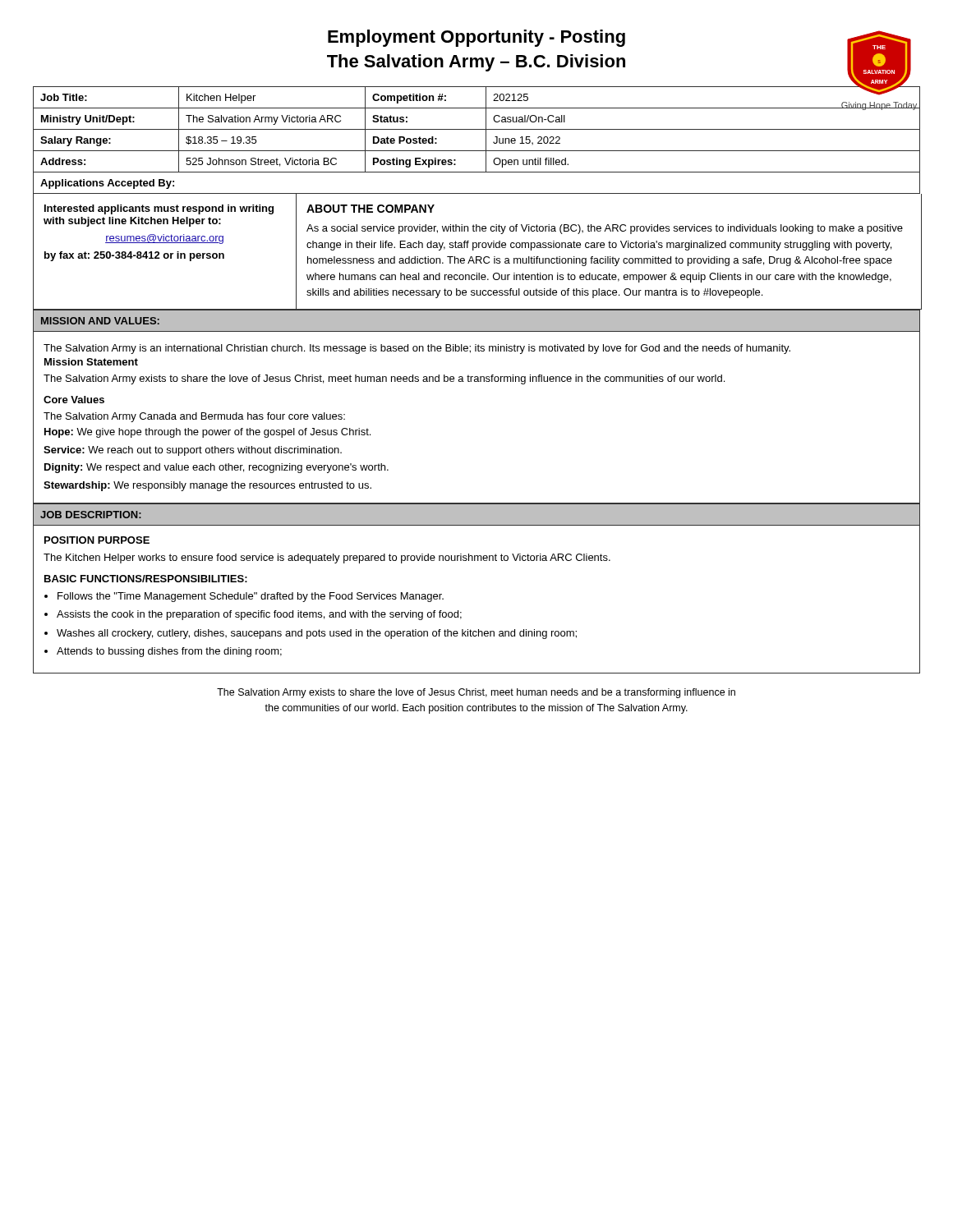
Task: Locate the list item with the text "Follows the "Time Management Schedule" drafted by the"
Action: click(x=251, y=596)
